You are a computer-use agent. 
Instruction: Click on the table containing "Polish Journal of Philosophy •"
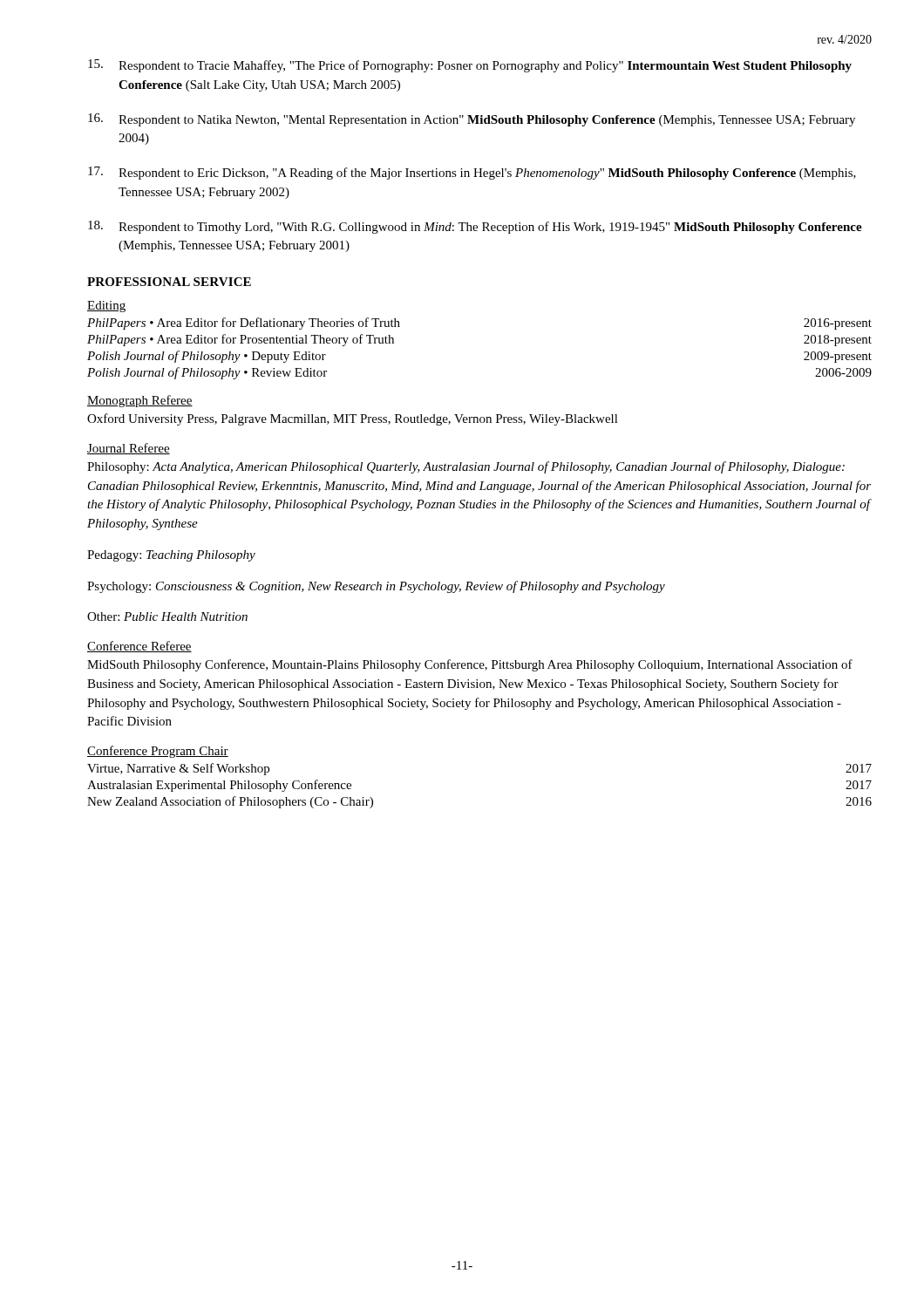tap(479, 348)
